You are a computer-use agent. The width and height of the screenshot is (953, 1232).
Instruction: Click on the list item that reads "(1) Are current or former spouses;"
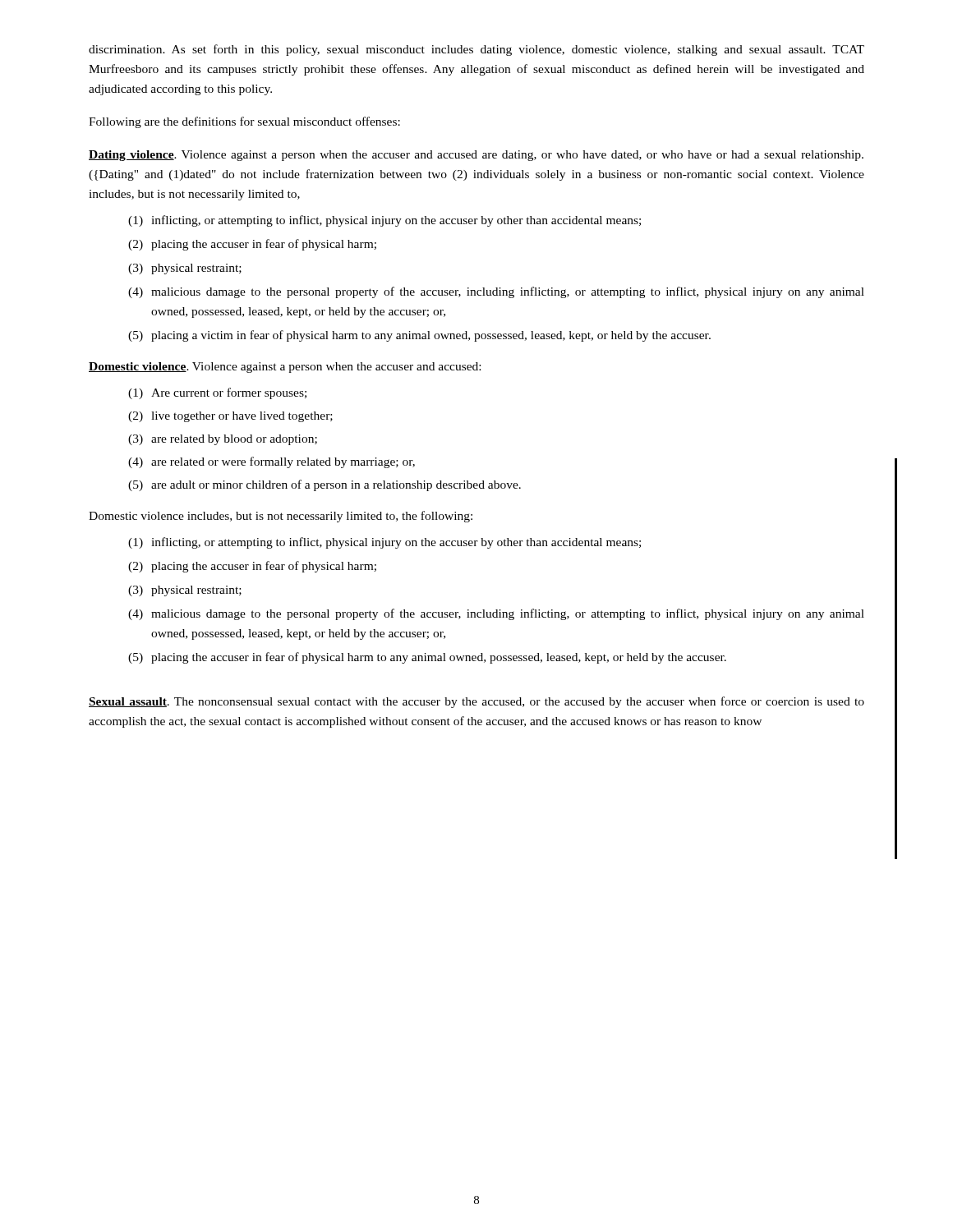[x=217, y=393]
